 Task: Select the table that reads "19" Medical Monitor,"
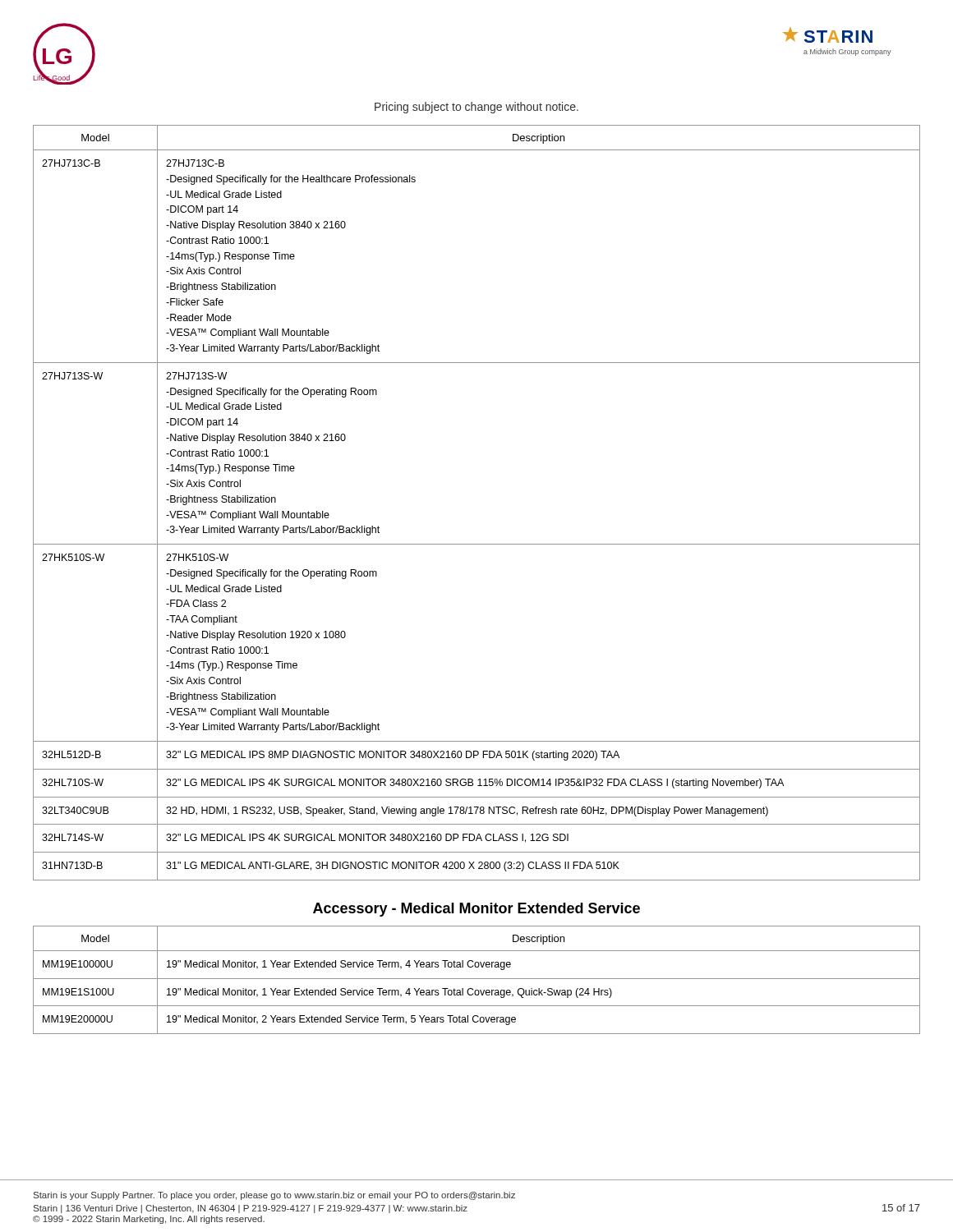[x=476, y=980]
